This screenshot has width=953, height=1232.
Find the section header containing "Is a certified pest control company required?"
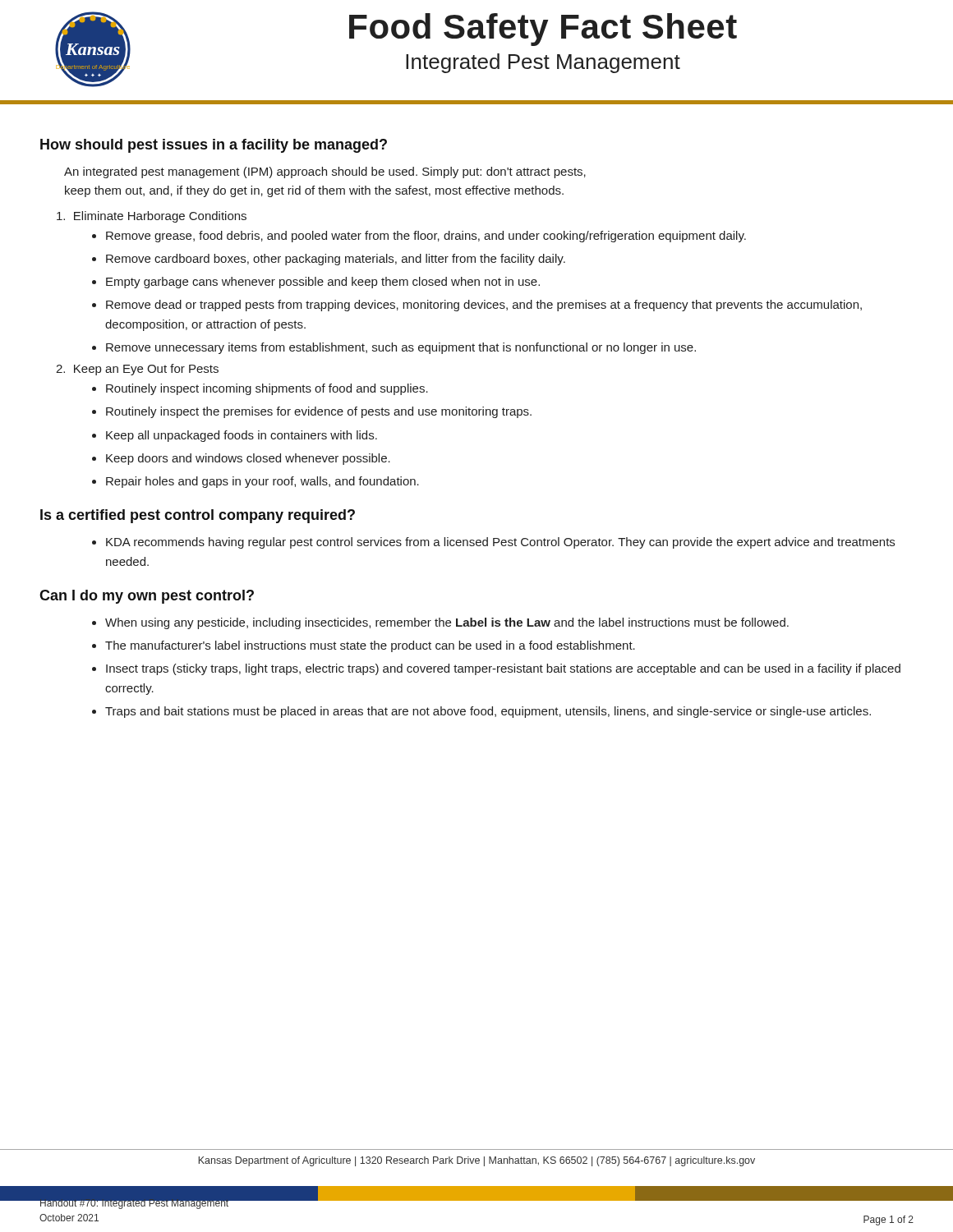198,515
